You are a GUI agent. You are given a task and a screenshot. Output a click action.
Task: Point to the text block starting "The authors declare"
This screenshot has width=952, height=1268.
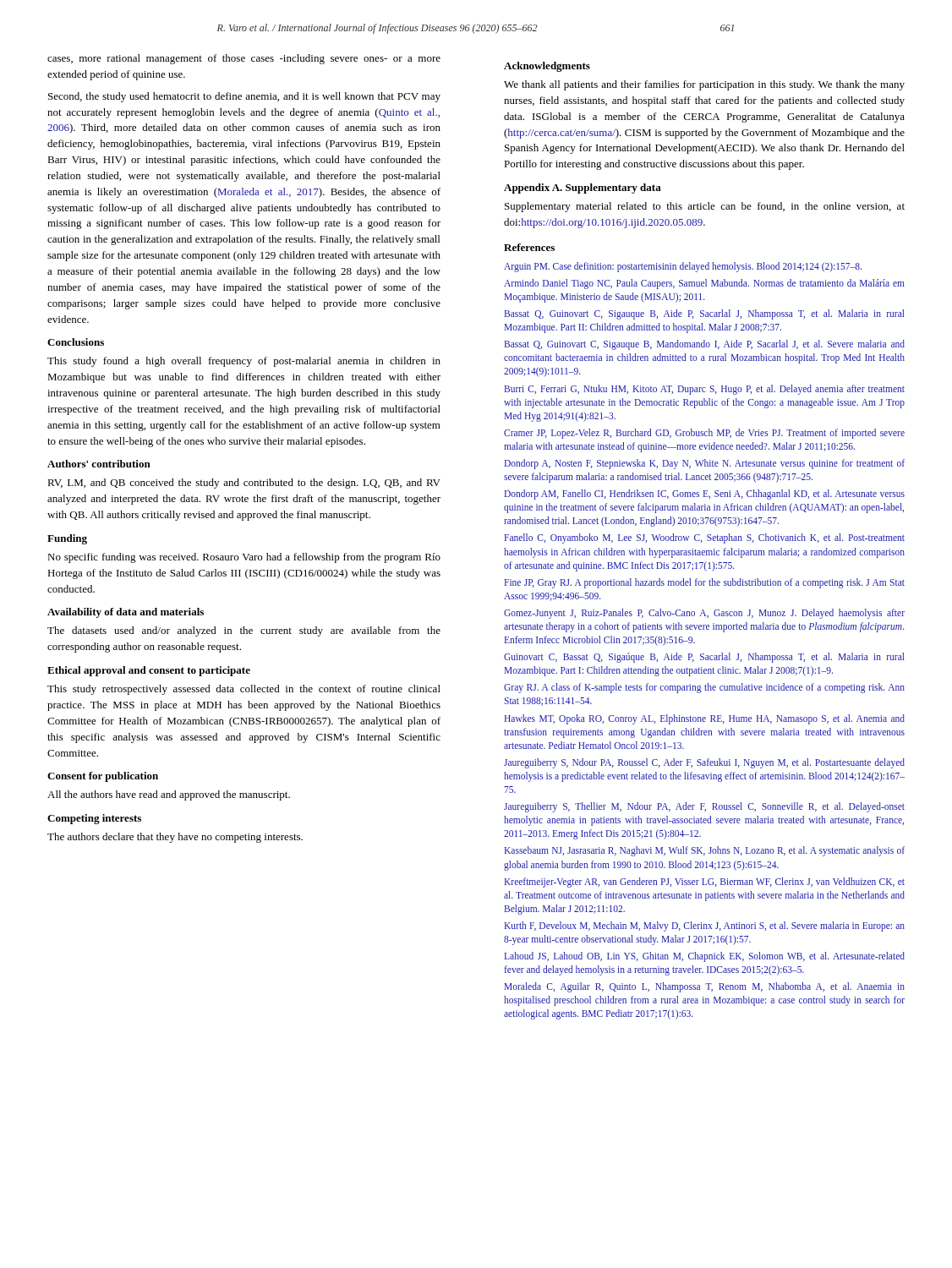pyautogui.click(x=244, y=837)
